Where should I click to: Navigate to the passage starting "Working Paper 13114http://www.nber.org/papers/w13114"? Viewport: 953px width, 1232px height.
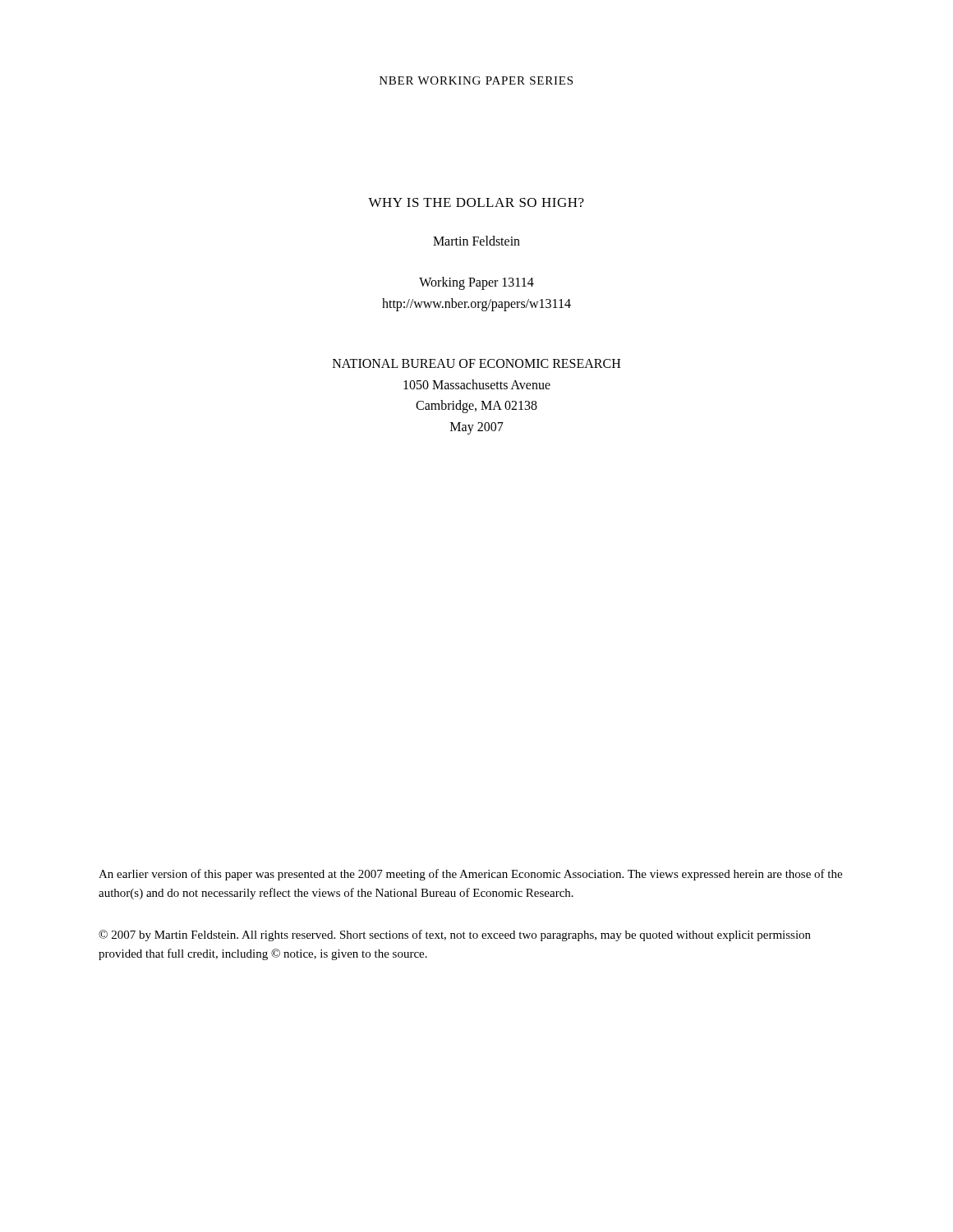[x=476, y=293]
